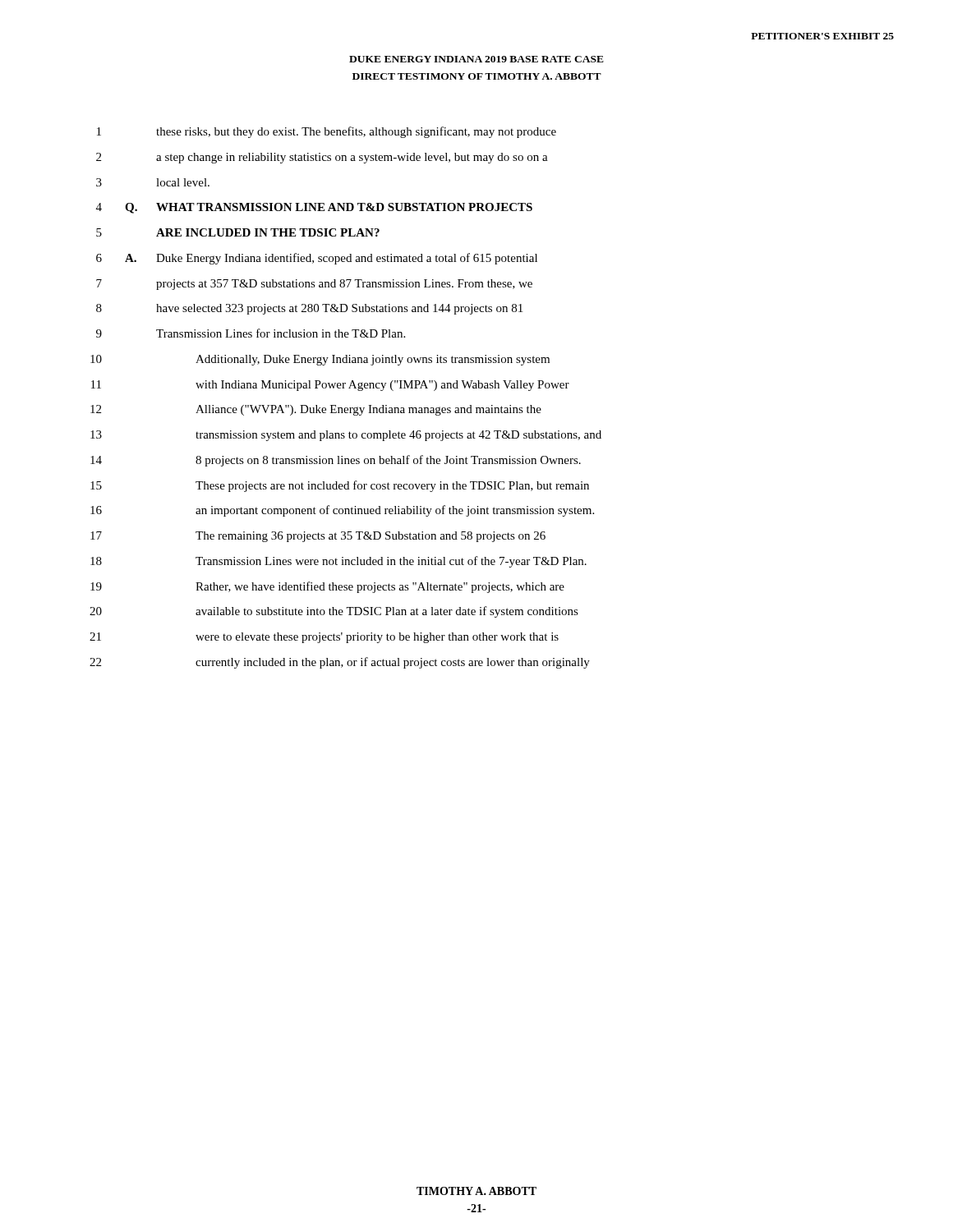This screenshot has width=953, height=1232.
Task: Find the text starting "3 local level."
Action: [153, 182]
